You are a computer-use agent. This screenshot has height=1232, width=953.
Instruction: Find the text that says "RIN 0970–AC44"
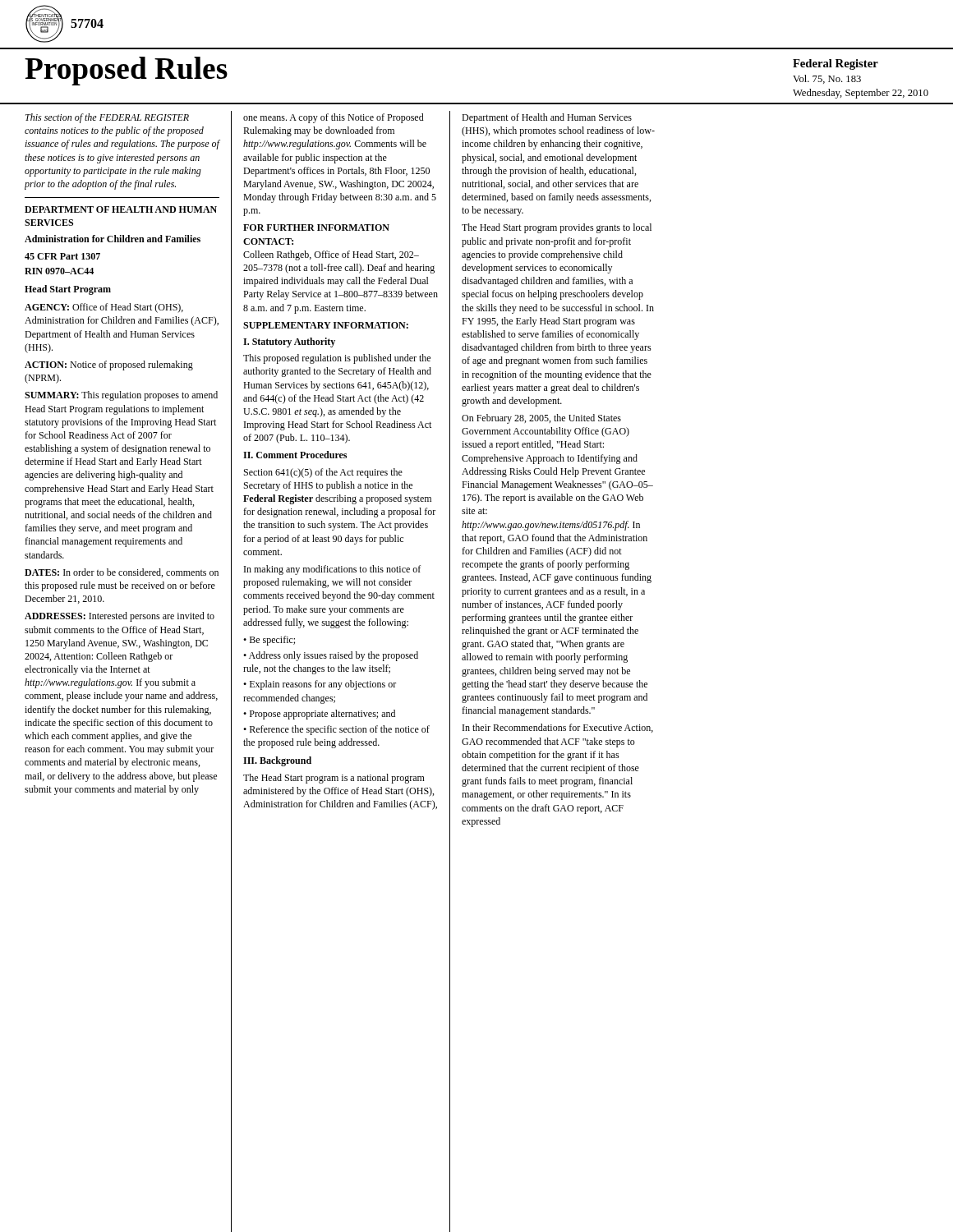59,271
